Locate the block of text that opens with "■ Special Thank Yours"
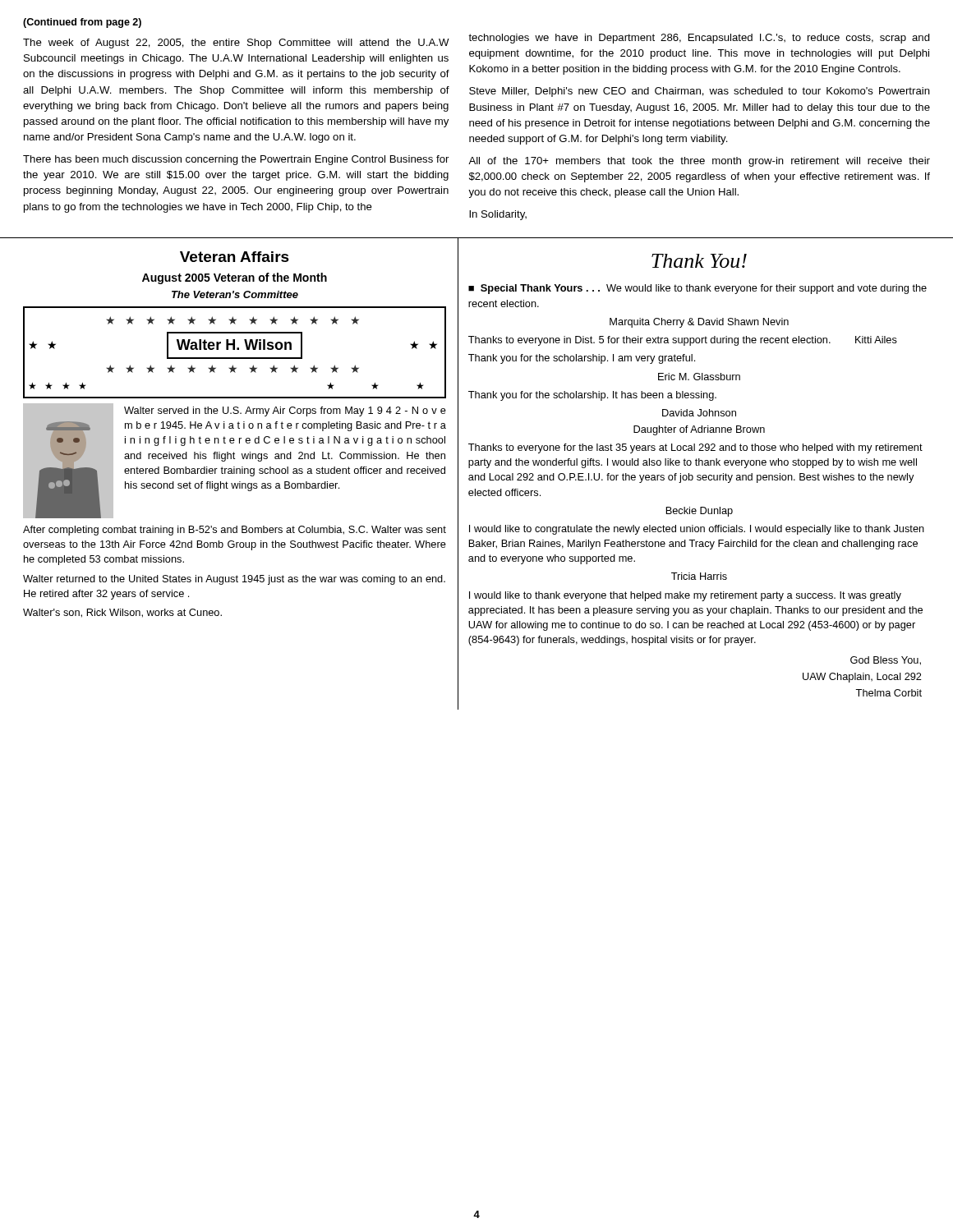The image size is (953, 1232). click(x=698, y=296)
